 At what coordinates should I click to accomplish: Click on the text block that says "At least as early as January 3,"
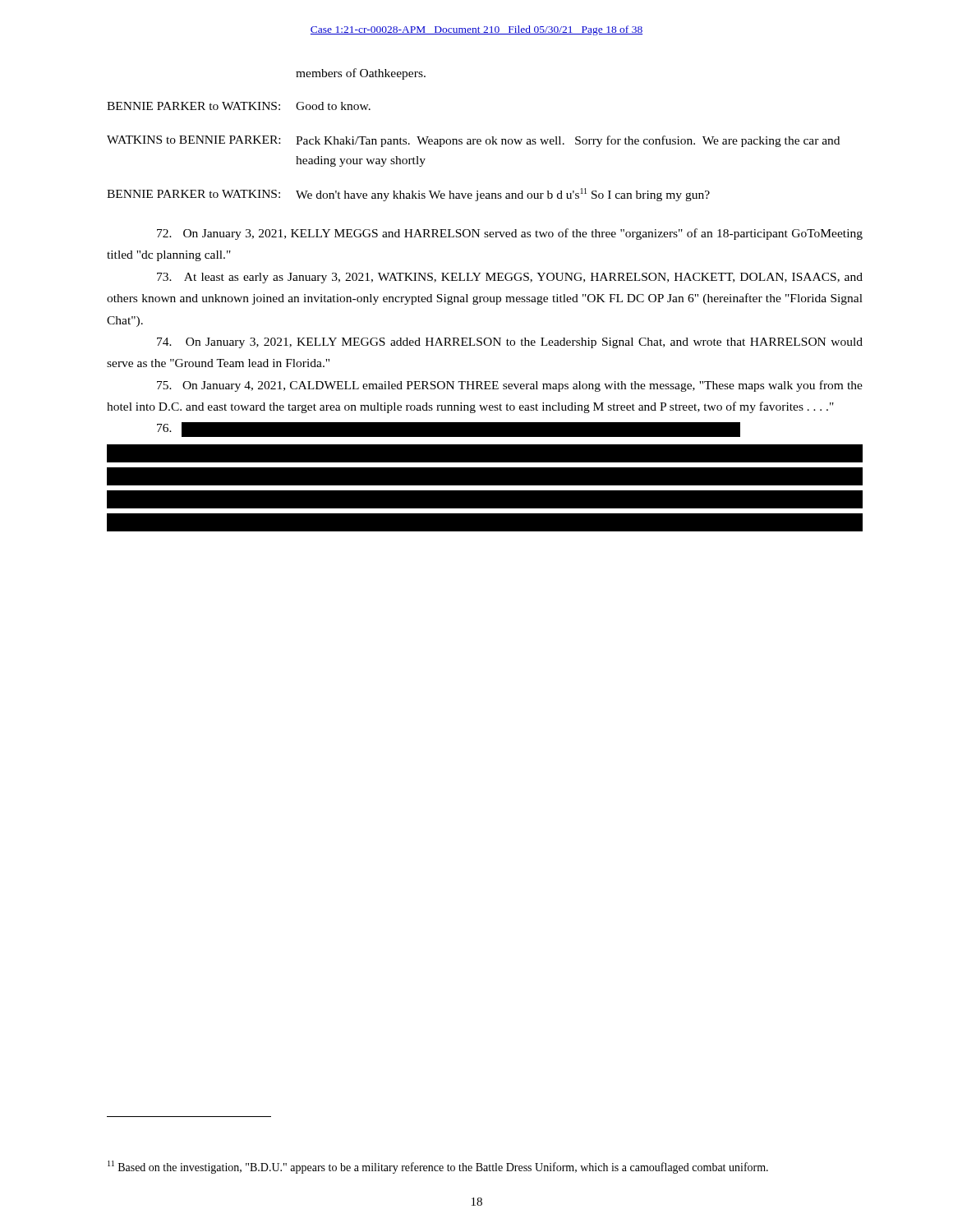pyautogui.click(x=485, y=298)
